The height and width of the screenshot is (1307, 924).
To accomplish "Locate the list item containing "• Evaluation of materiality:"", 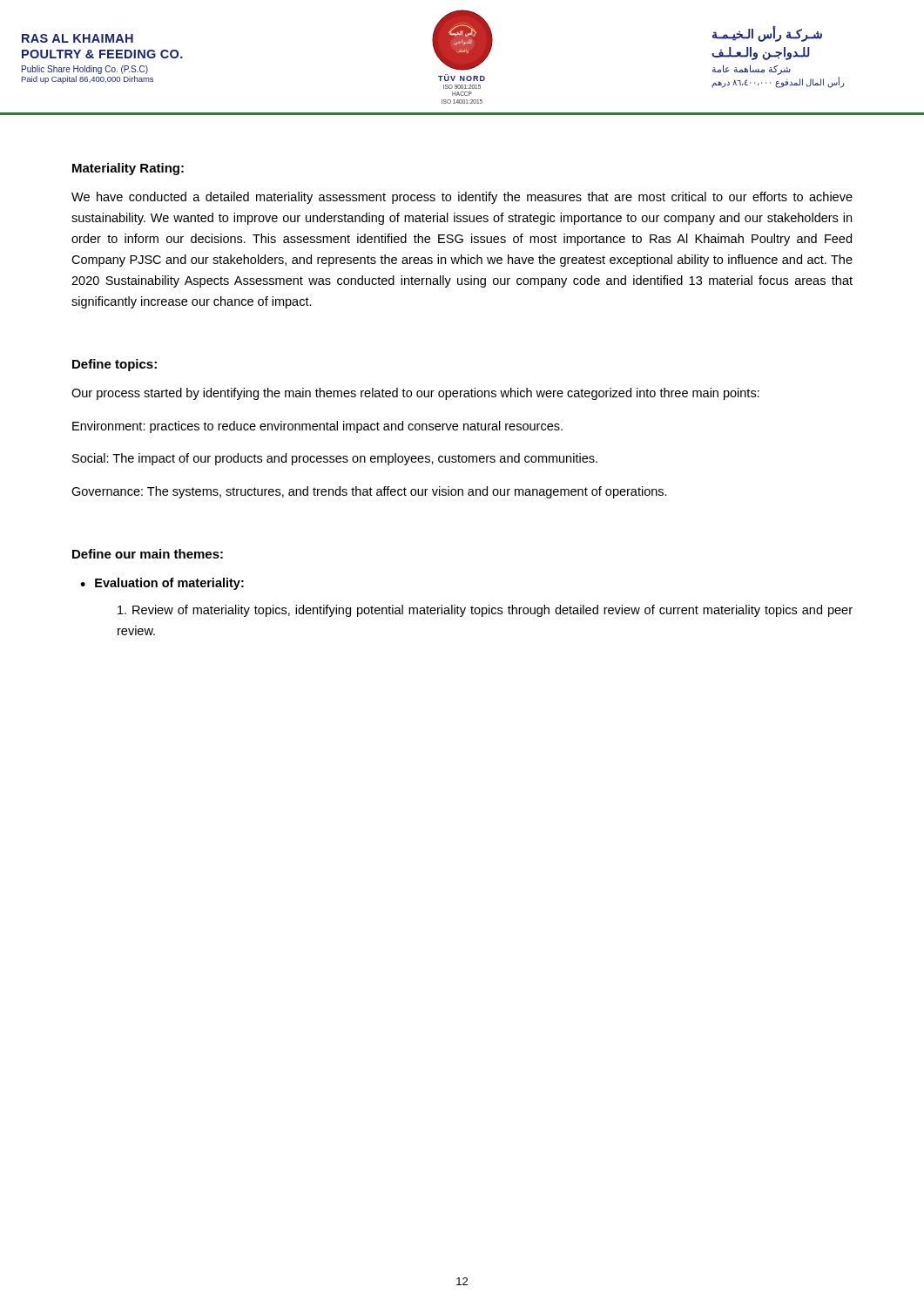I will click(x=162, y=585).
